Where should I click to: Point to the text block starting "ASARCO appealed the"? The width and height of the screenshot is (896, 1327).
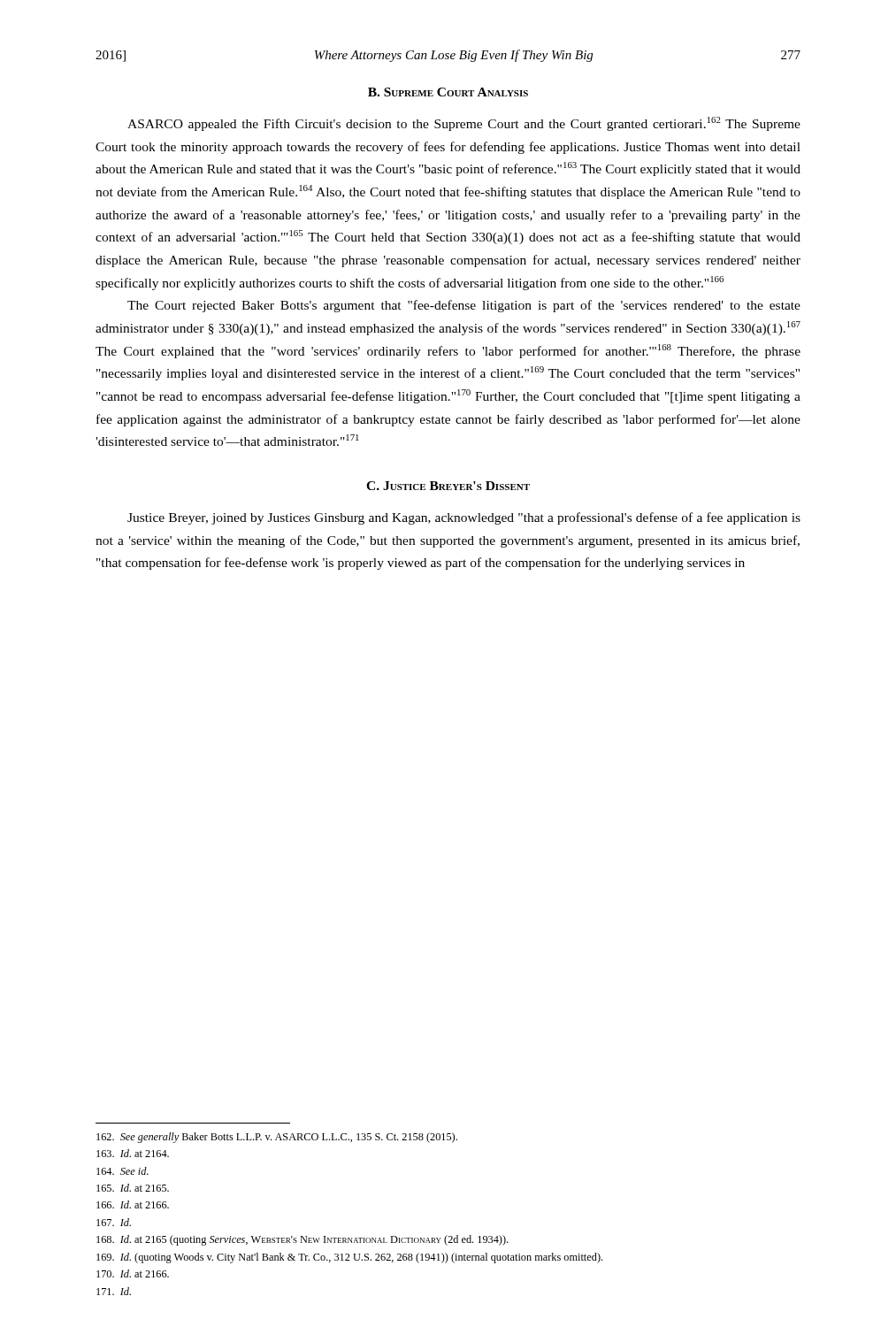click(448, 202)
